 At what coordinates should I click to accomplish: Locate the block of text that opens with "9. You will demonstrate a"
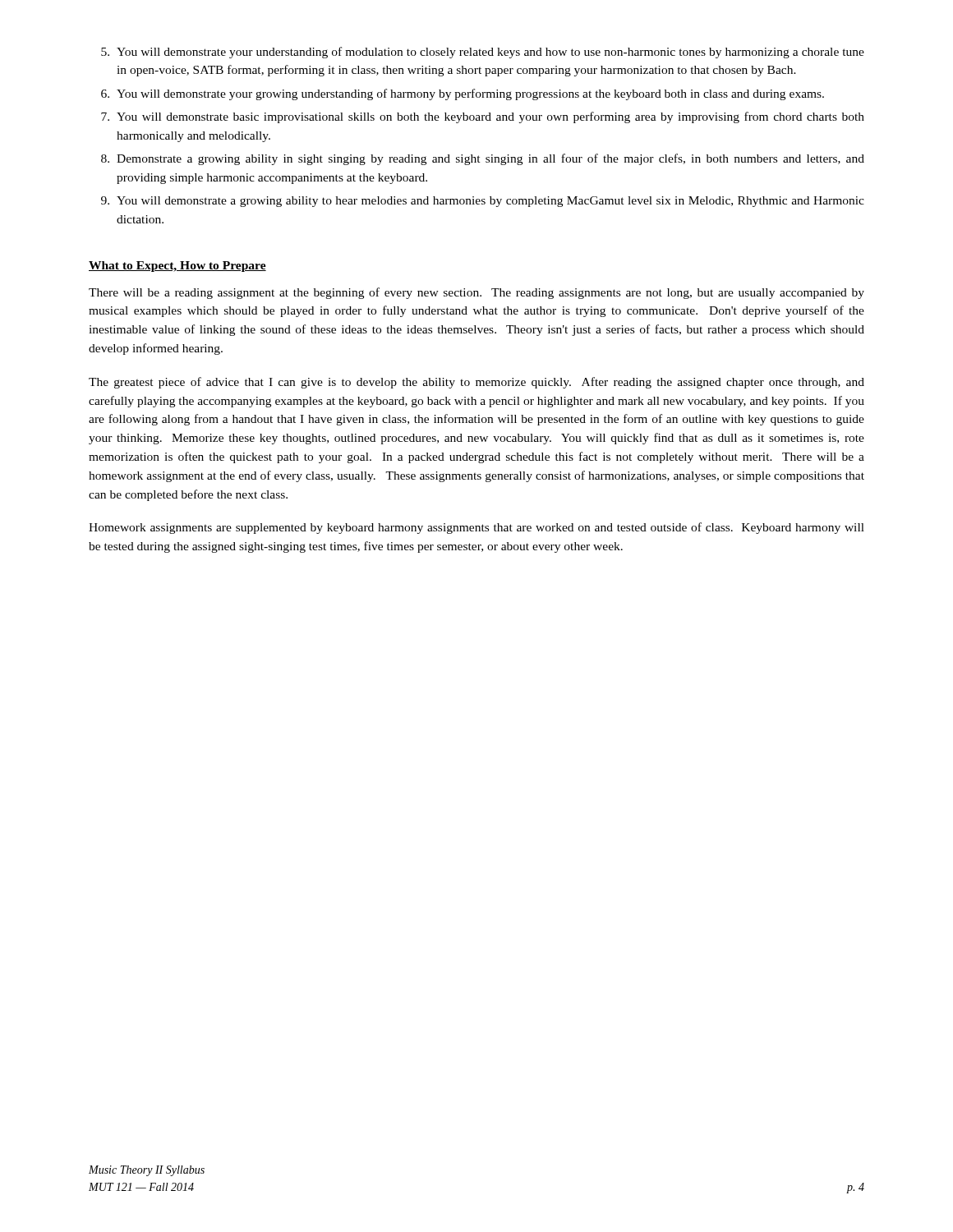point(476,210)
